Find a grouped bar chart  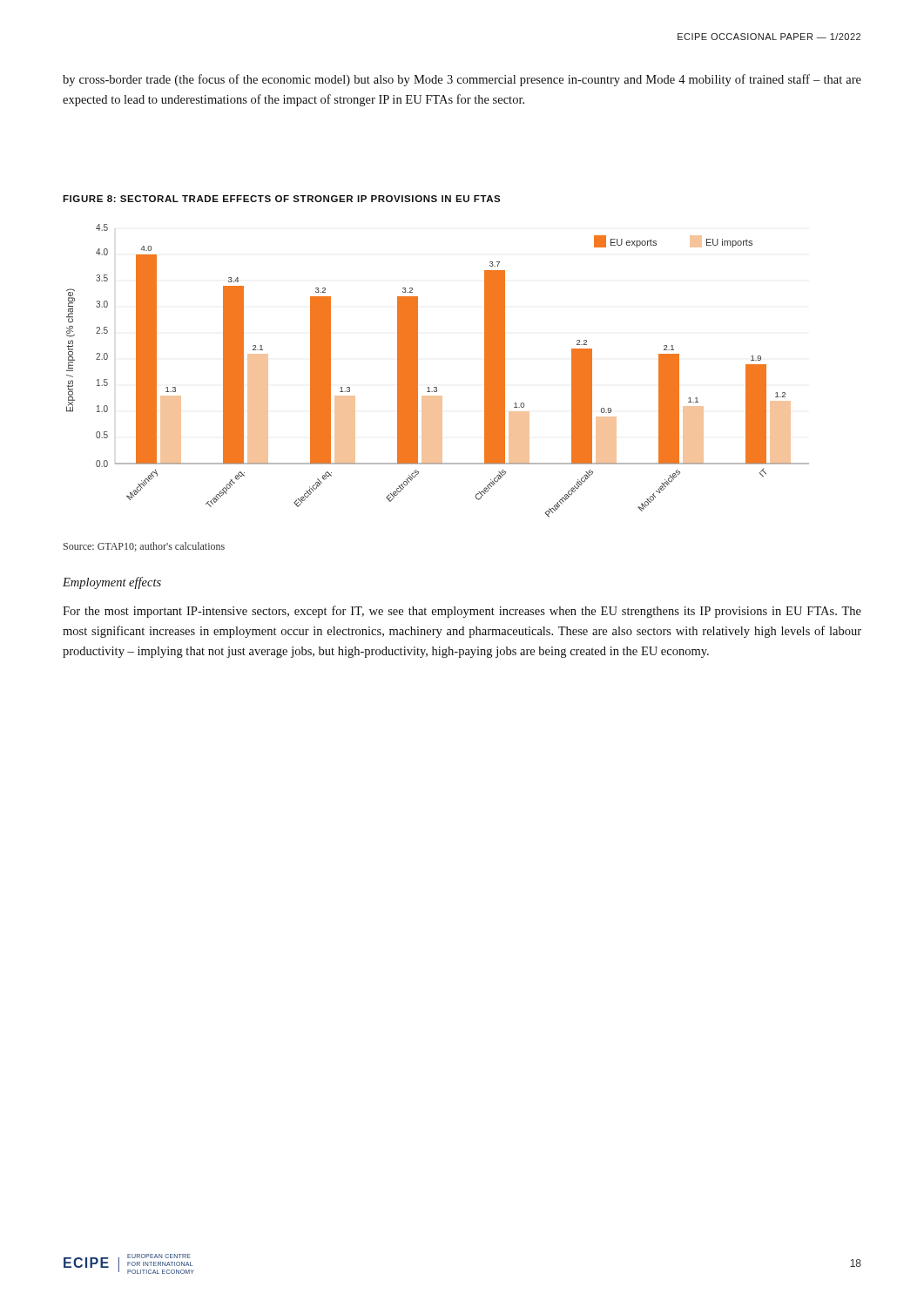[x=462, y=376]
